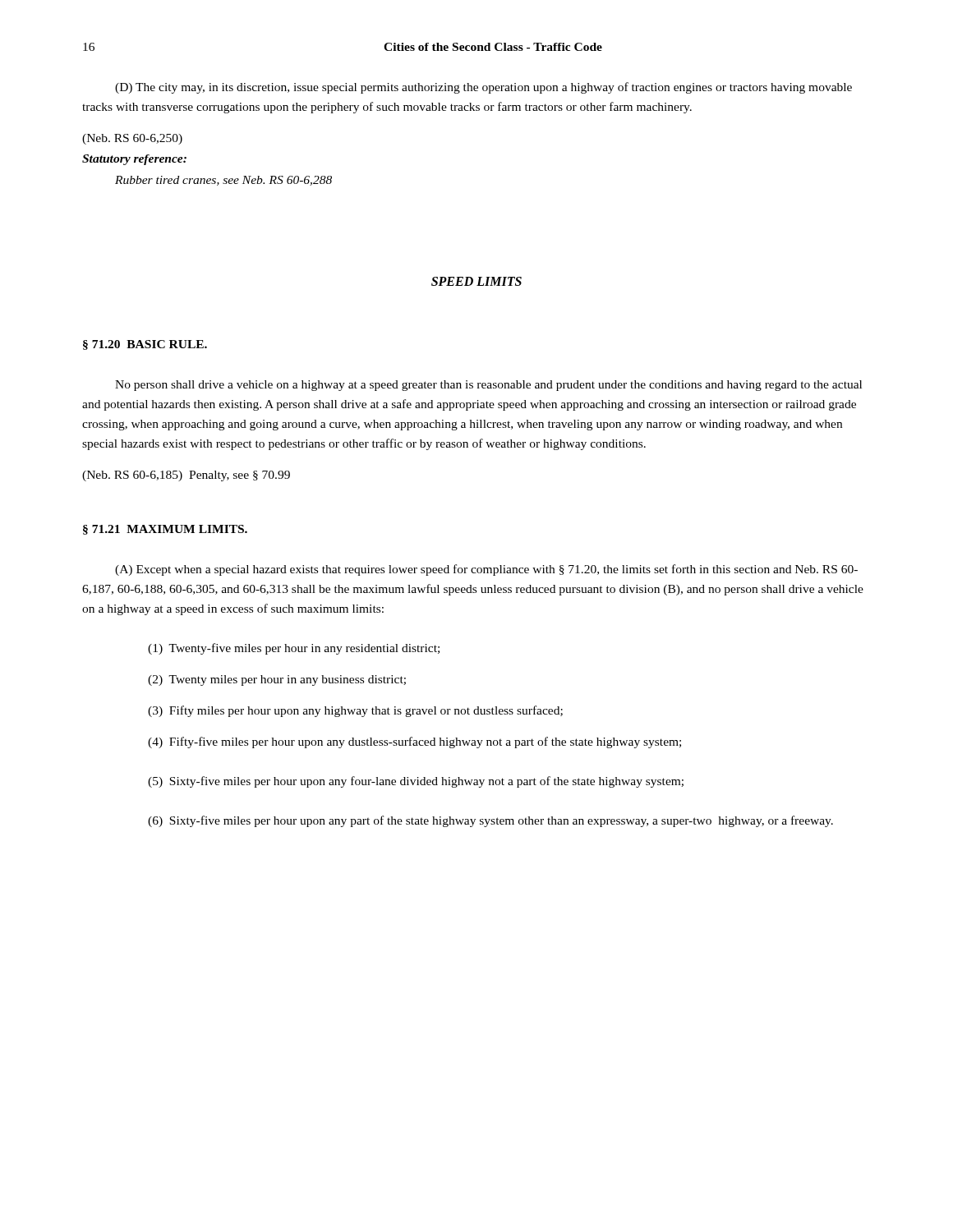Point to the block starting "(2) Twenty miles per"
Viewport: 953px width, 1232px height.
[x=277, y=679]
